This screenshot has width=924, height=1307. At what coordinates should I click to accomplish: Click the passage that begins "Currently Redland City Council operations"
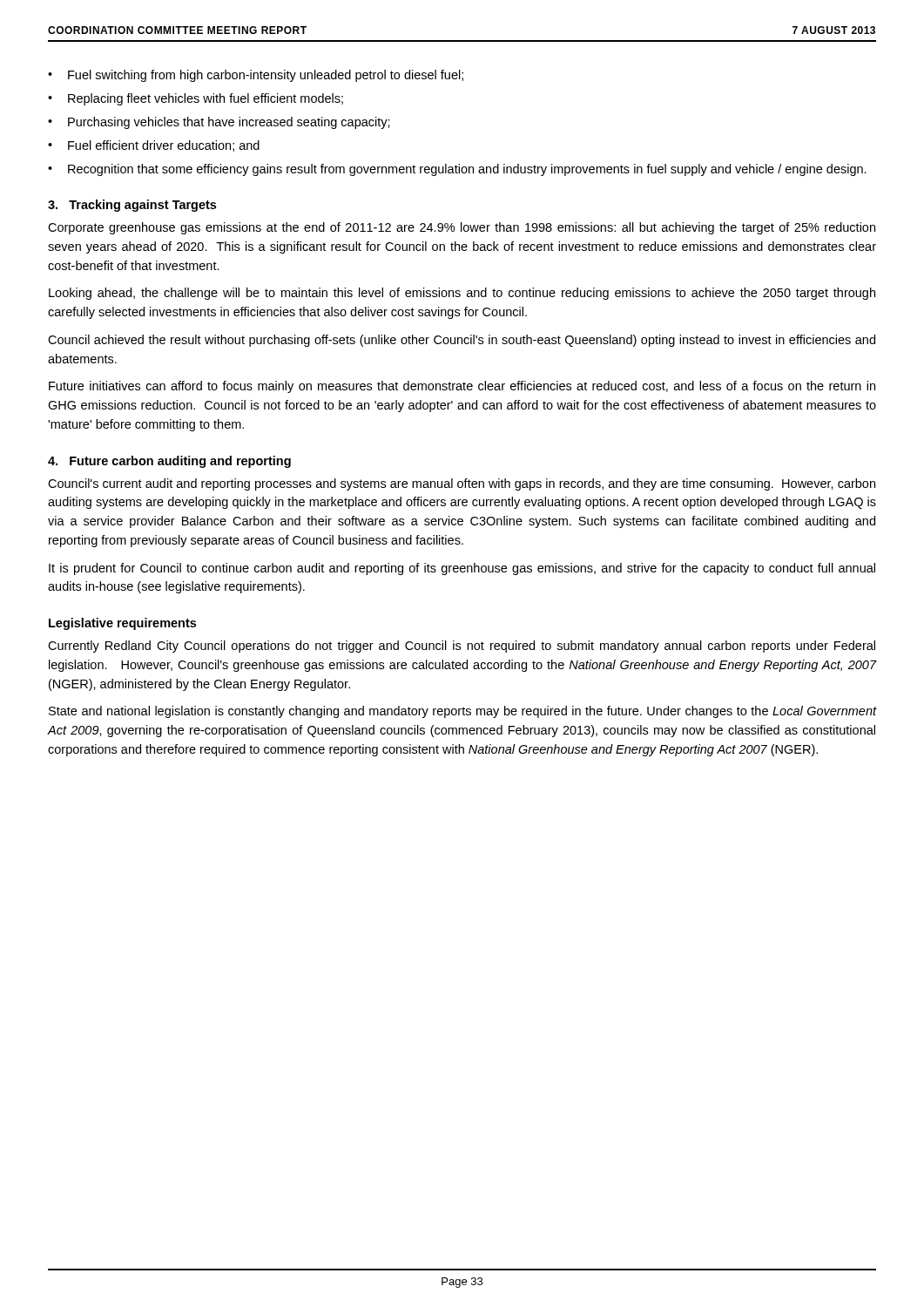point(462,665)
